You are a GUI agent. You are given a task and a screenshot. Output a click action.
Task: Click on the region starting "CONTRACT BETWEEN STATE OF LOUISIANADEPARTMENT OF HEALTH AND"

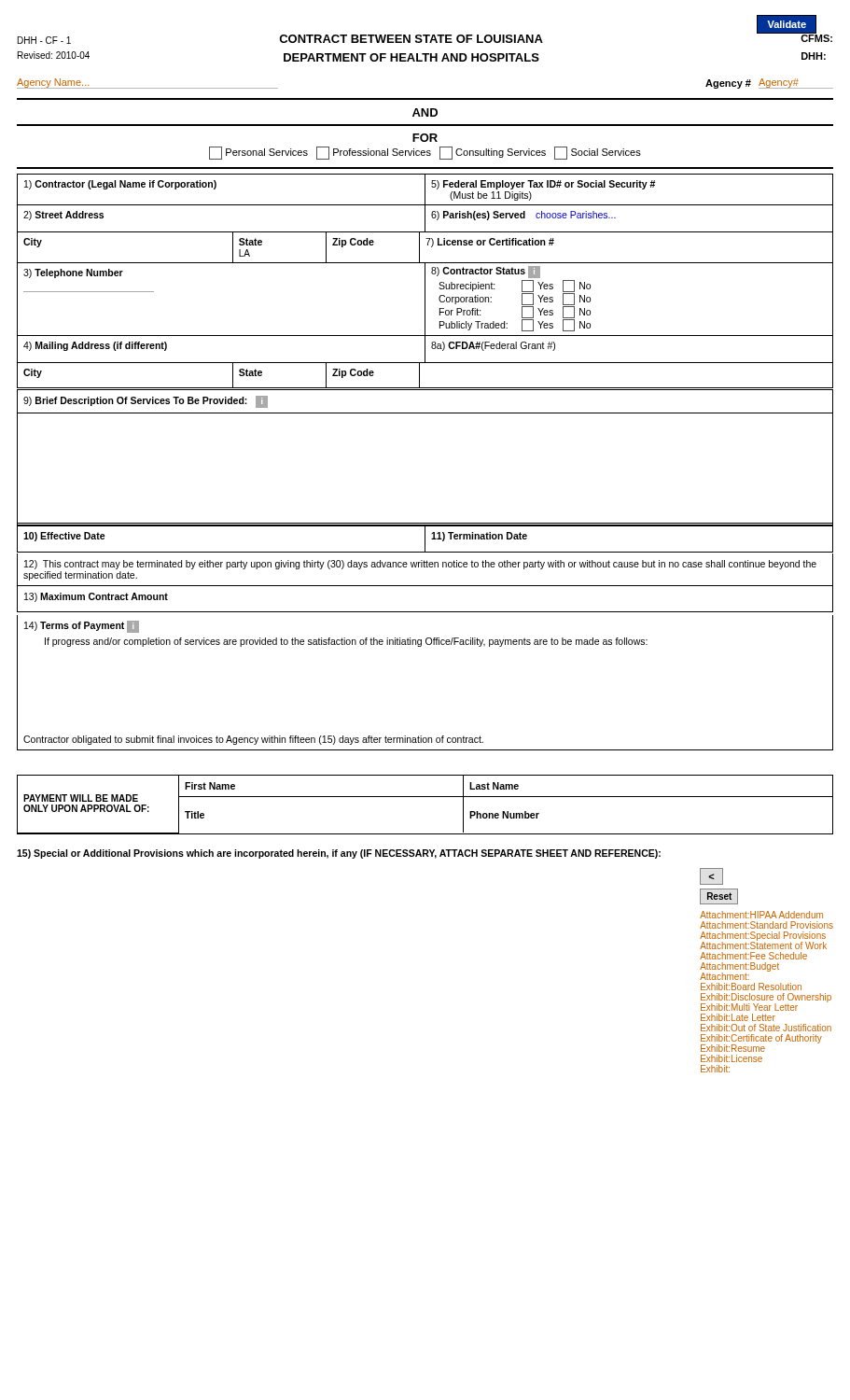[x=411, y=48]
